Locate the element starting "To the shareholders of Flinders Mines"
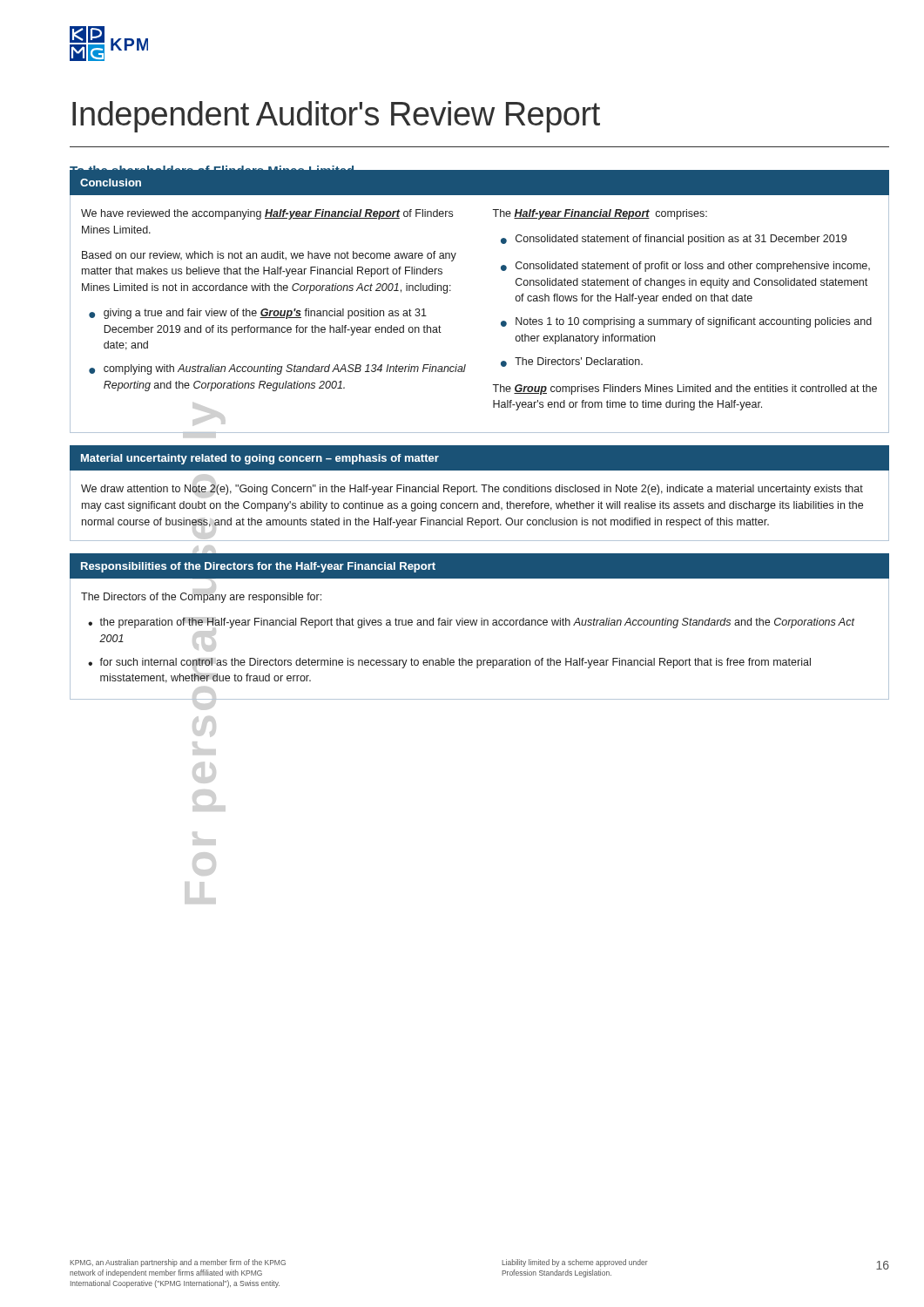 [212, 170]
